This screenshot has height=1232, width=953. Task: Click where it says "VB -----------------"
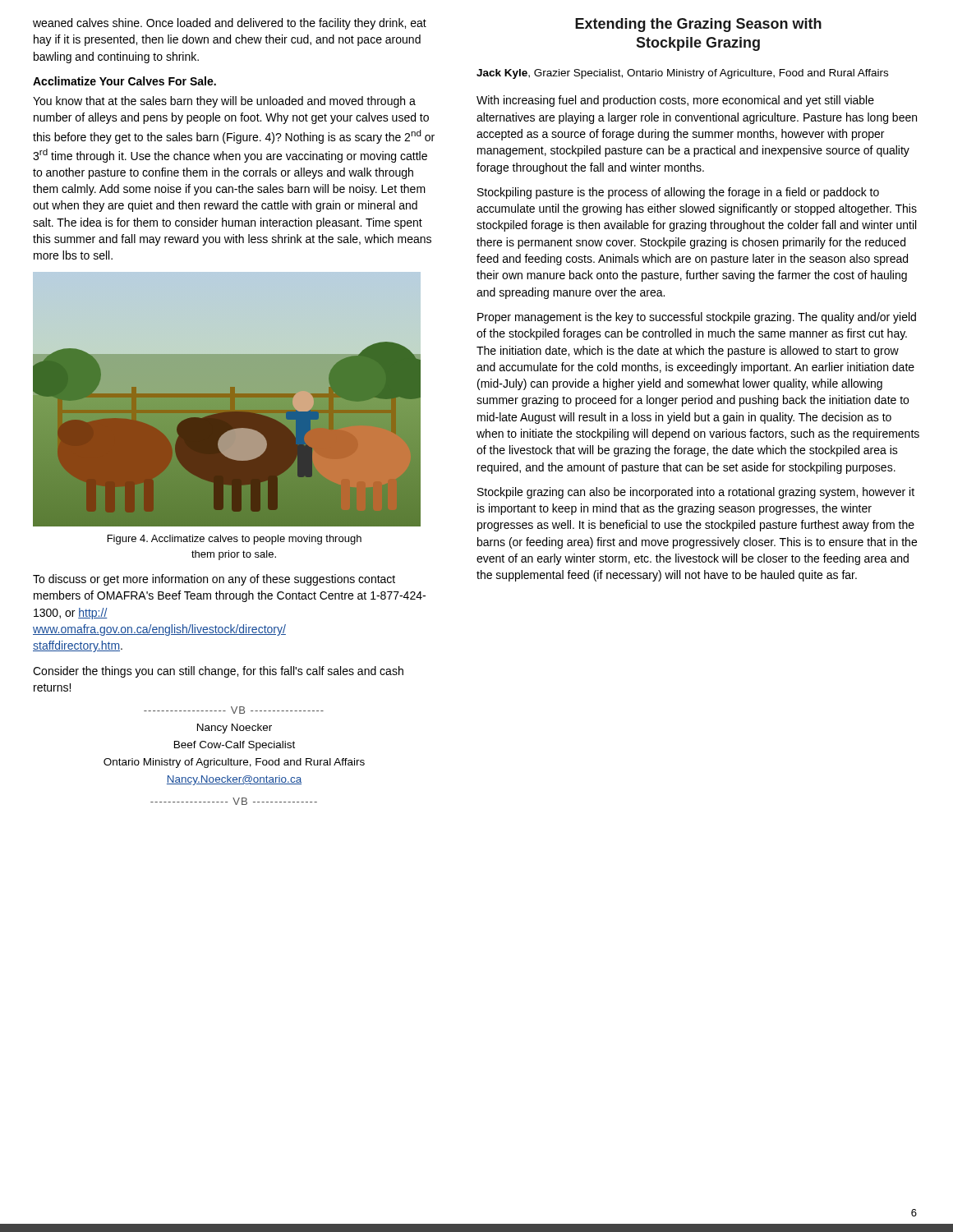pyautogui.click(x=234, y=710)
